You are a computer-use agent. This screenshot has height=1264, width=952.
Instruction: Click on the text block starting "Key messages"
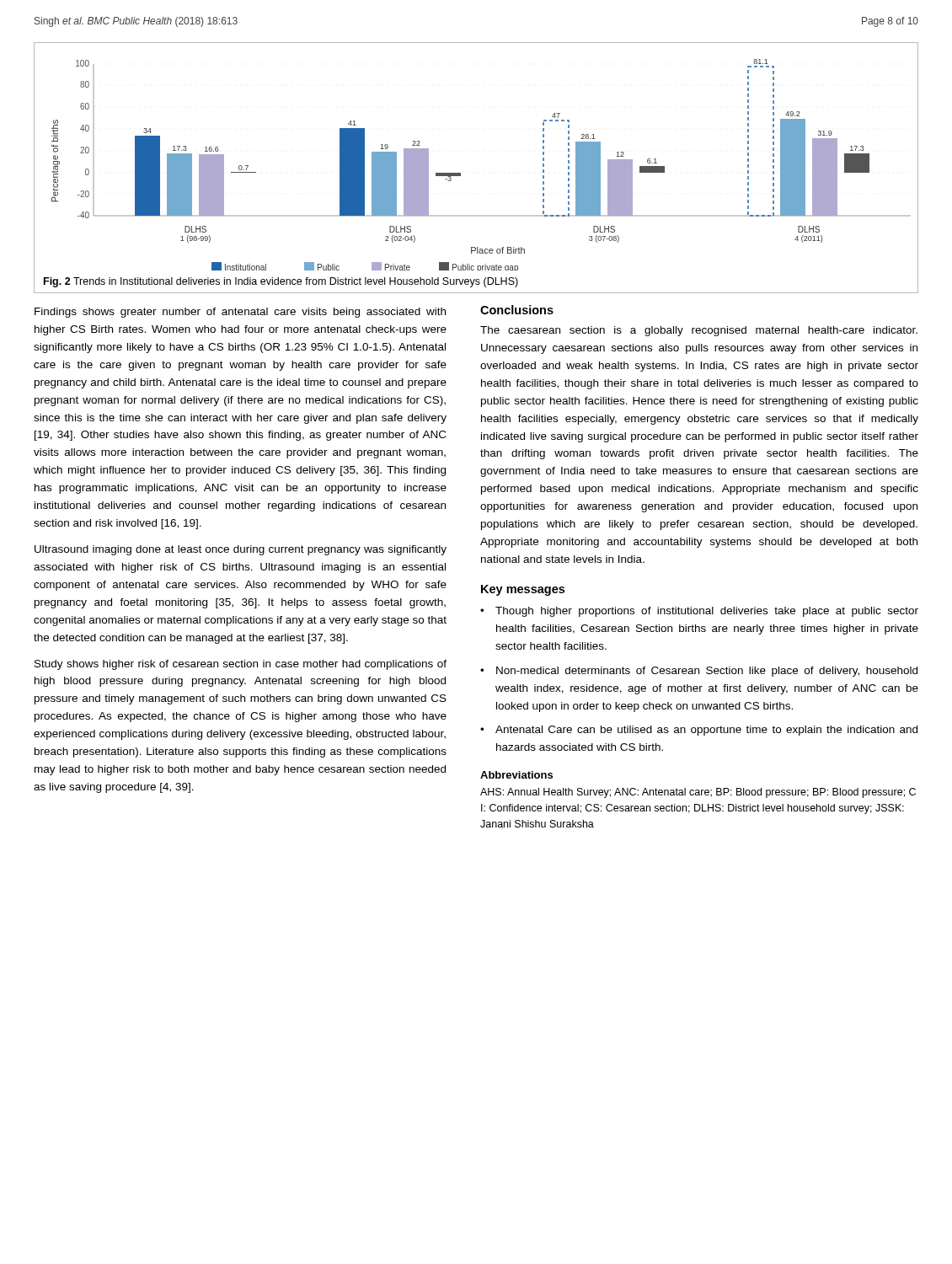point(523,589)
